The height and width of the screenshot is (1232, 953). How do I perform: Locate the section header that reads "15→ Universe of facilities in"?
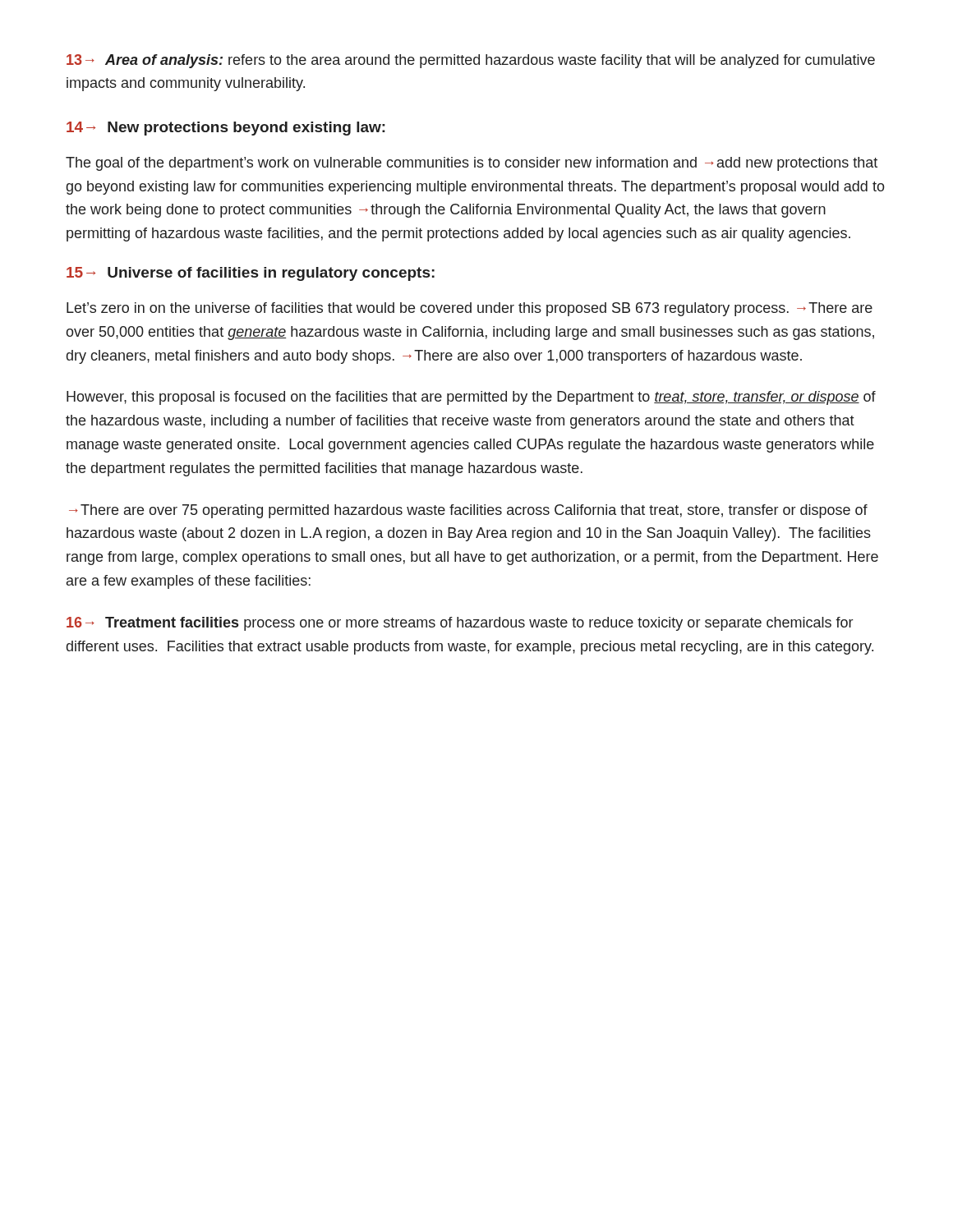251,272
